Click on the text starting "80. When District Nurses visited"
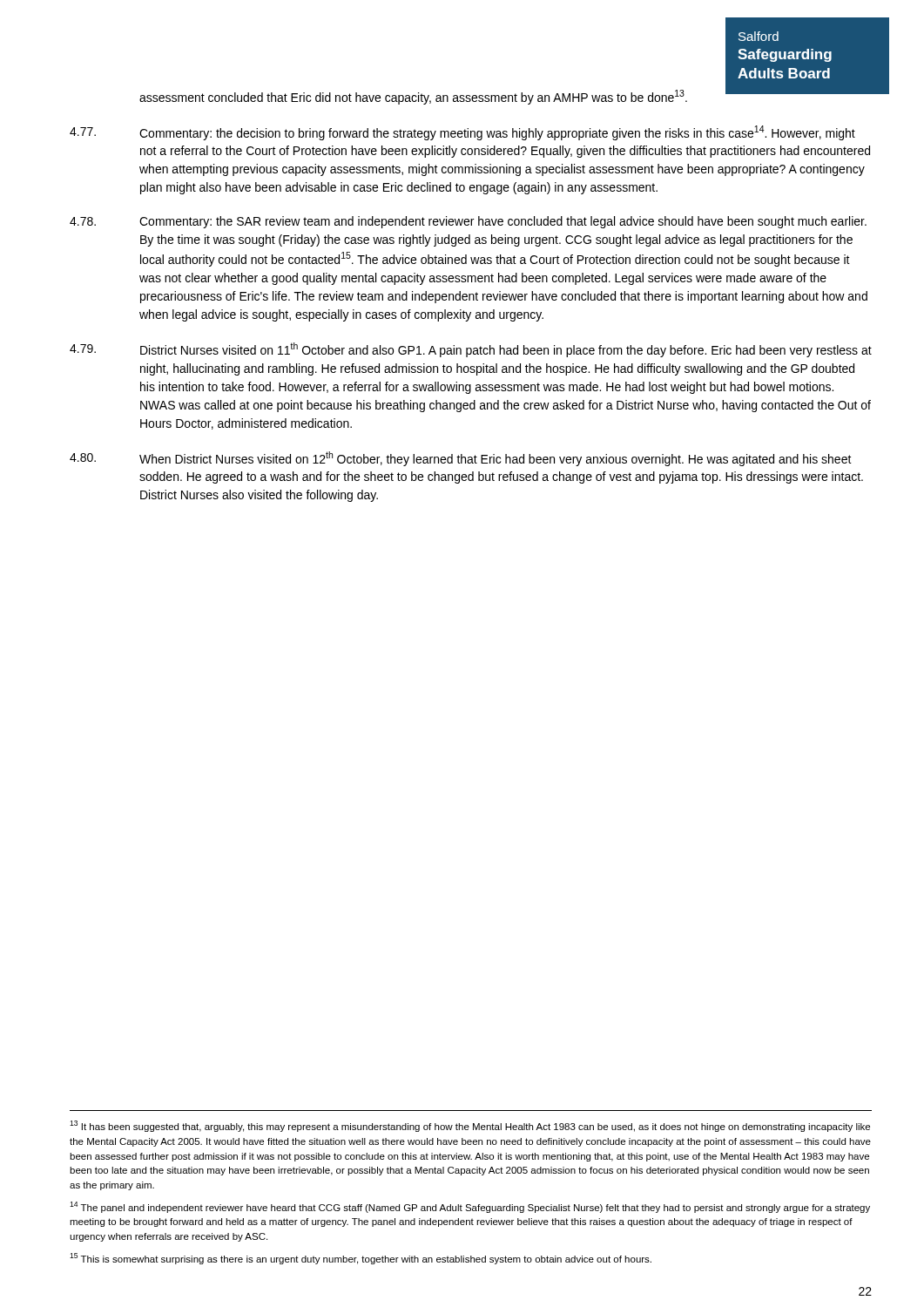Viewport: 924px width, 1307px height. (471, 477)
